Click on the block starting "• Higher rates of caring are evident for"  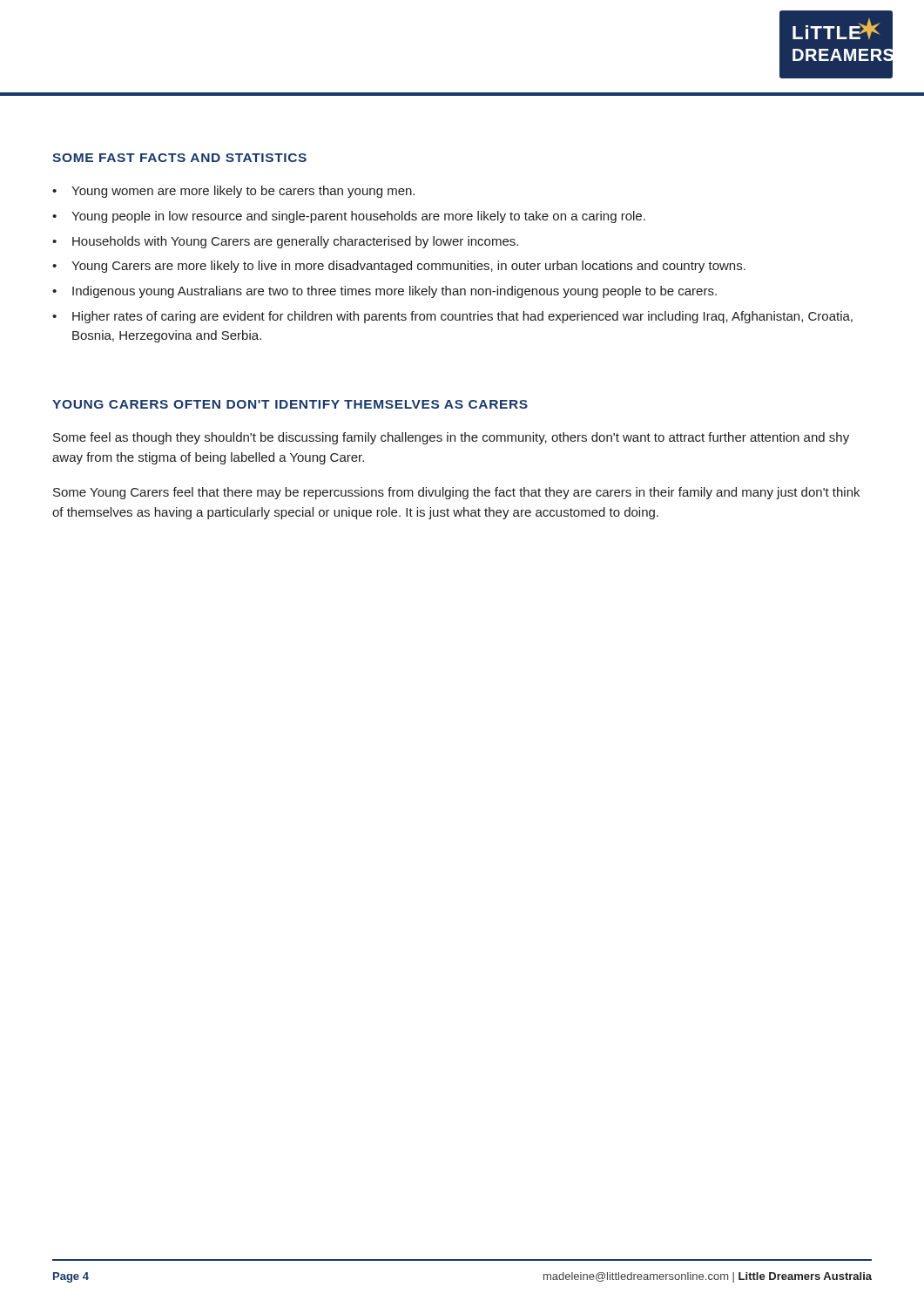462,325
